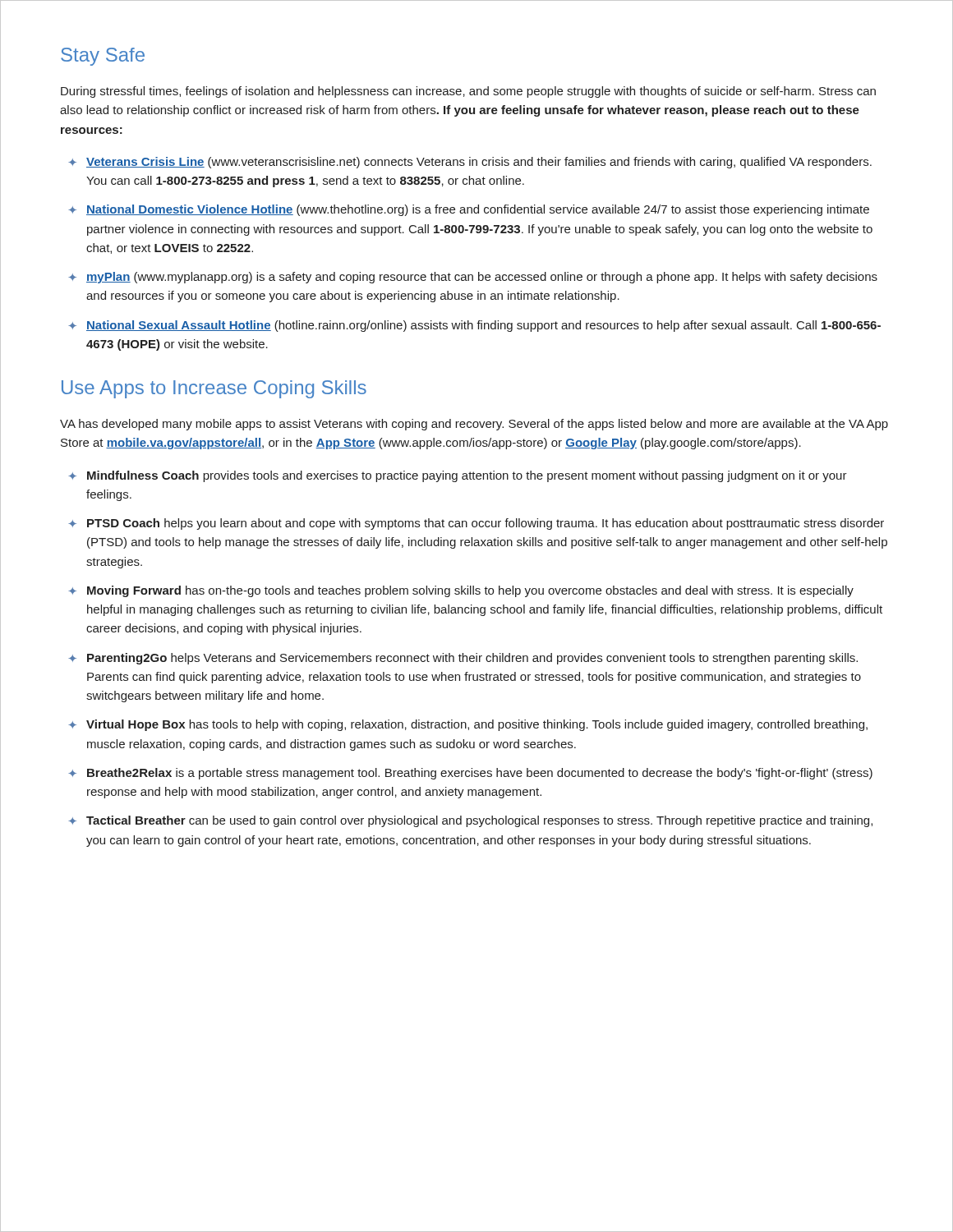The width and height of the screenshot is (953, 1232).
Task: Point to the block beginning "✦ Mindfulness Coach provides tools"
Action: point(476,484)
